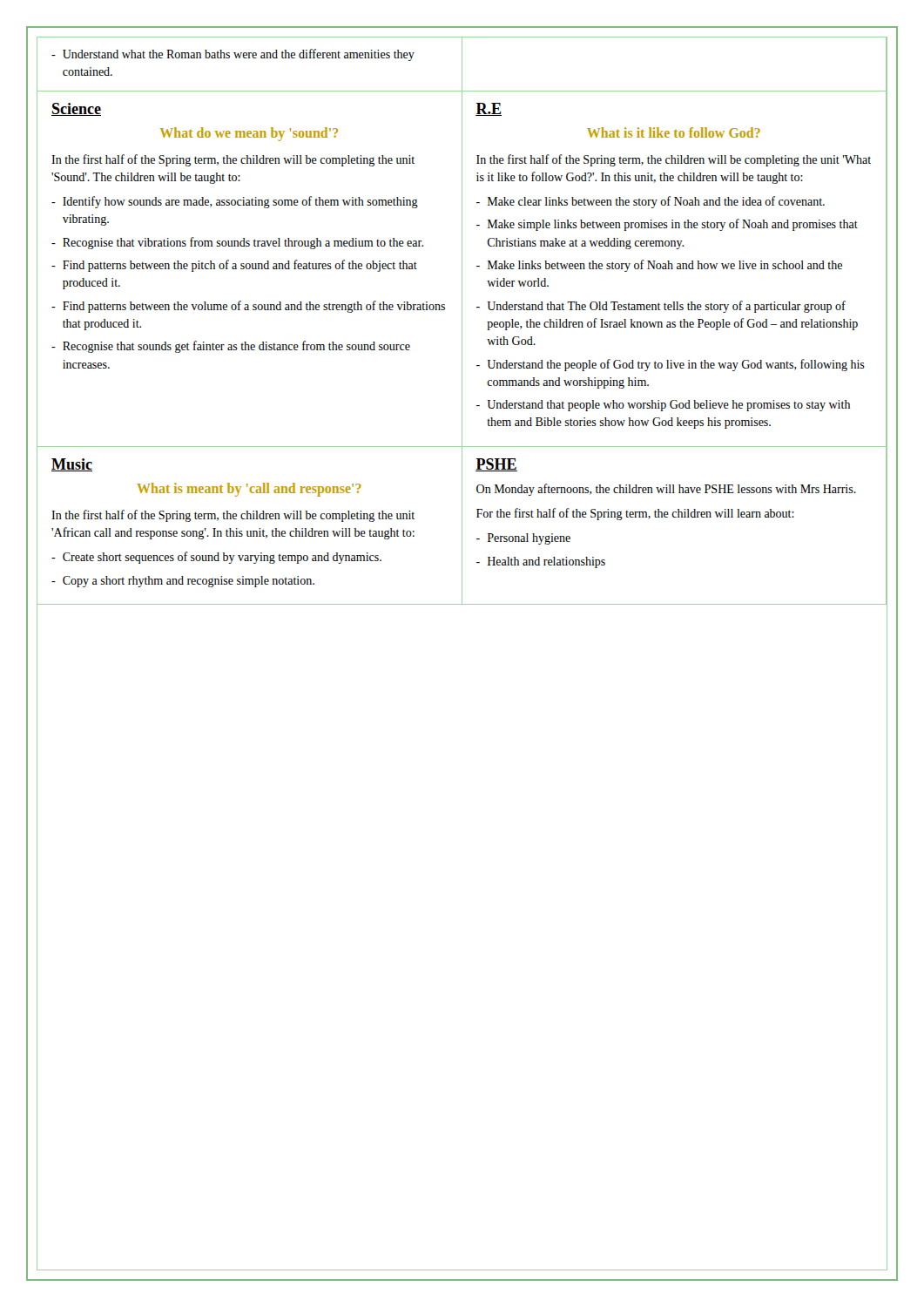924x1307 pixels.
Task: Click on the block starting "- Recognise that vibrations from sounds travel"
Action: (x=249, y=243)
